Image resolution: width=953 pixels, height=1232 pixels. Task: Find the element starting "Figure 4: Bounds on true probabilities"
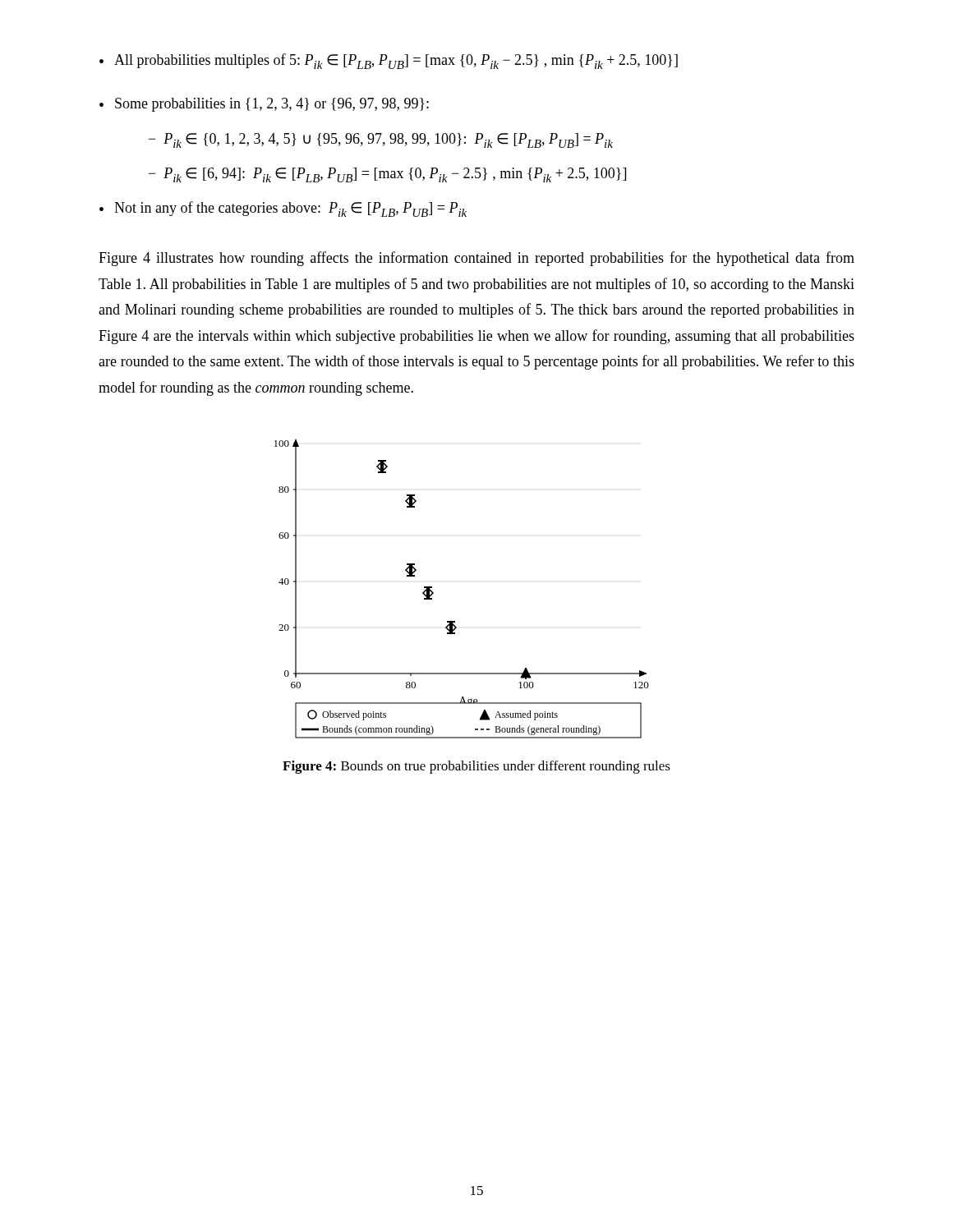476,766
